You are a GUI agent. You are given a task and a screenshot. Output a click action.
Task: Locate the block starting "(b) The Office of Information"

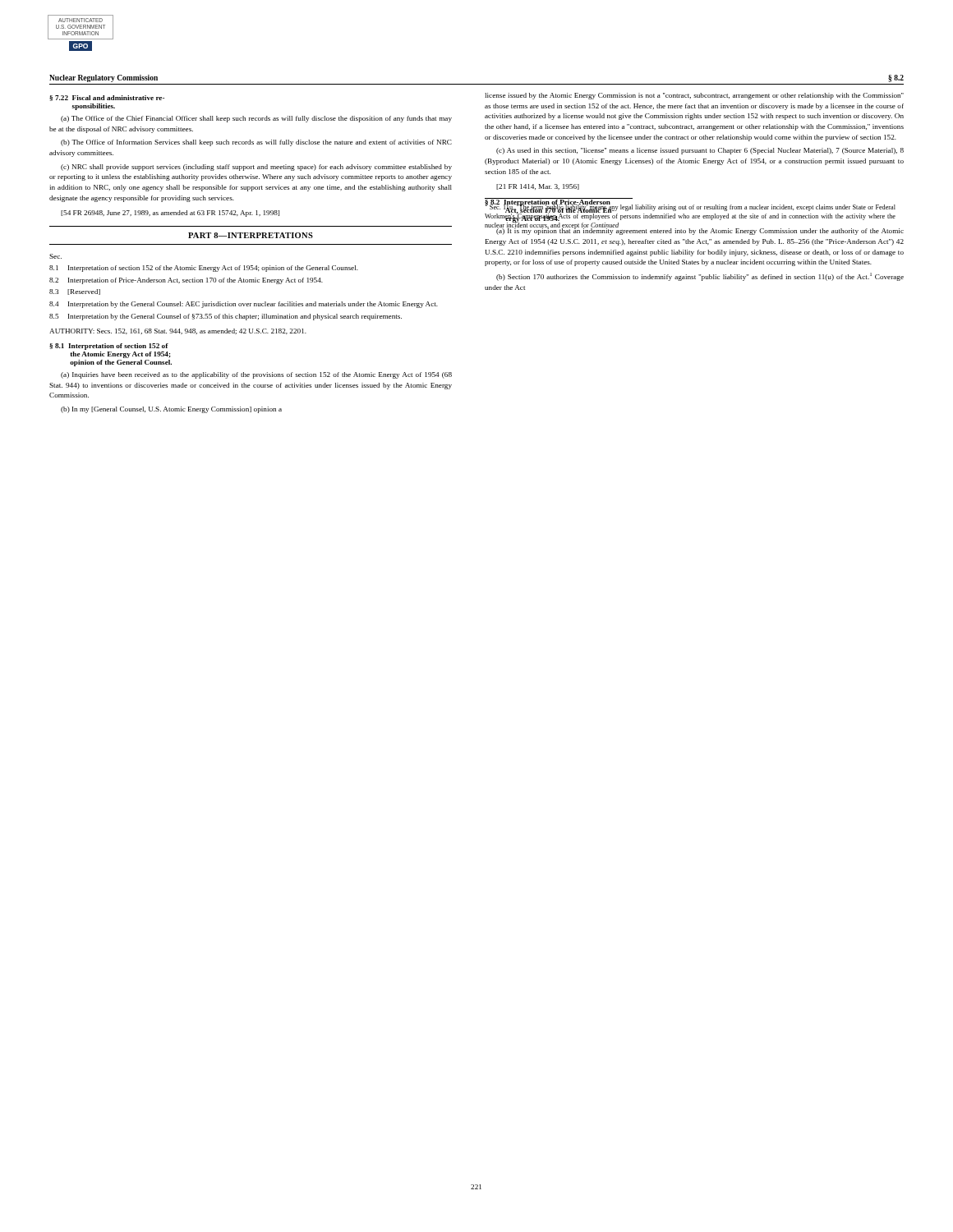click(251, 148)
